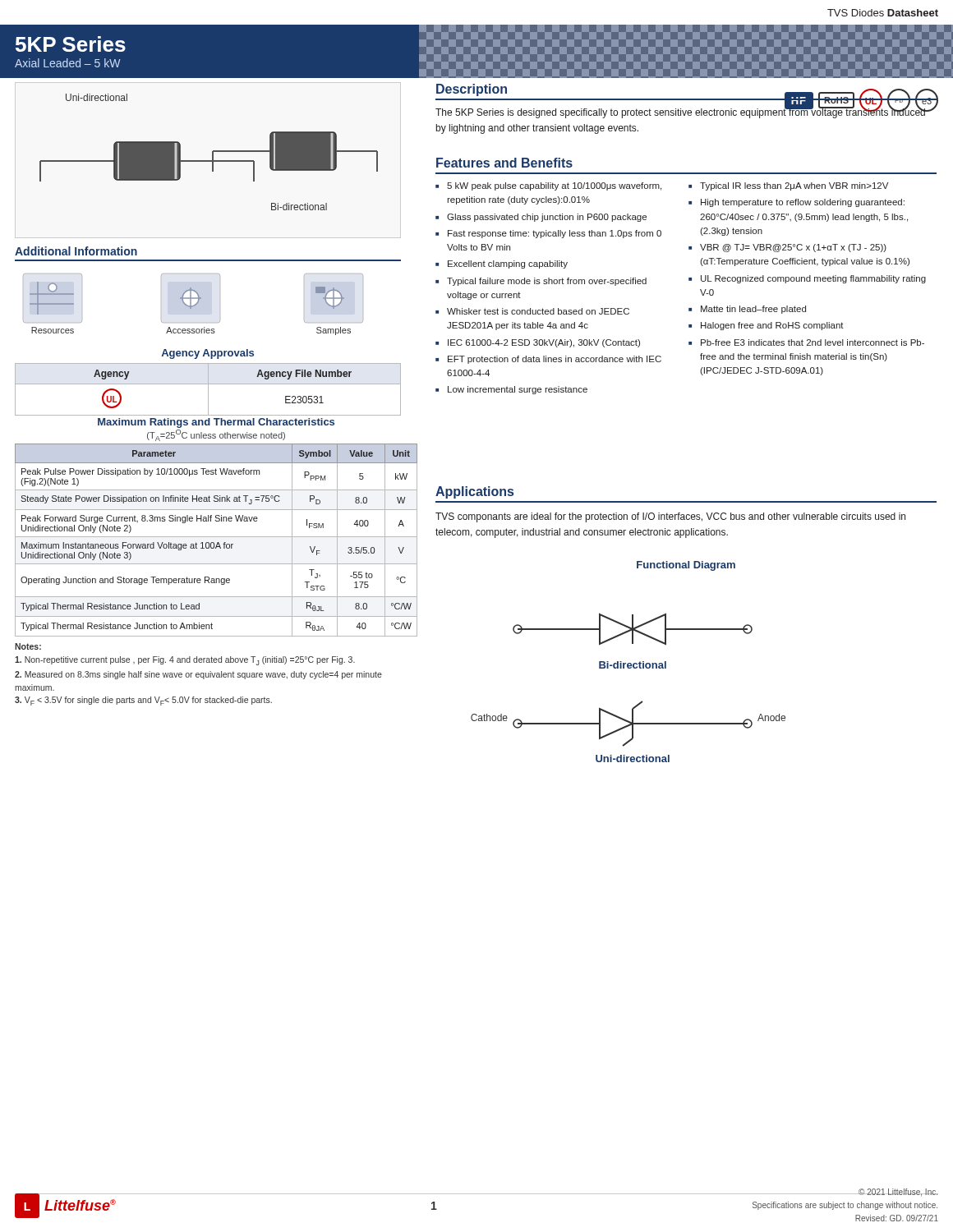Click on the list item with the text "■IEC 61000-4-2 ESD 30kV(Air),"
The image size is (953, 1232).
pyautogui.click(x=538, y=342)
